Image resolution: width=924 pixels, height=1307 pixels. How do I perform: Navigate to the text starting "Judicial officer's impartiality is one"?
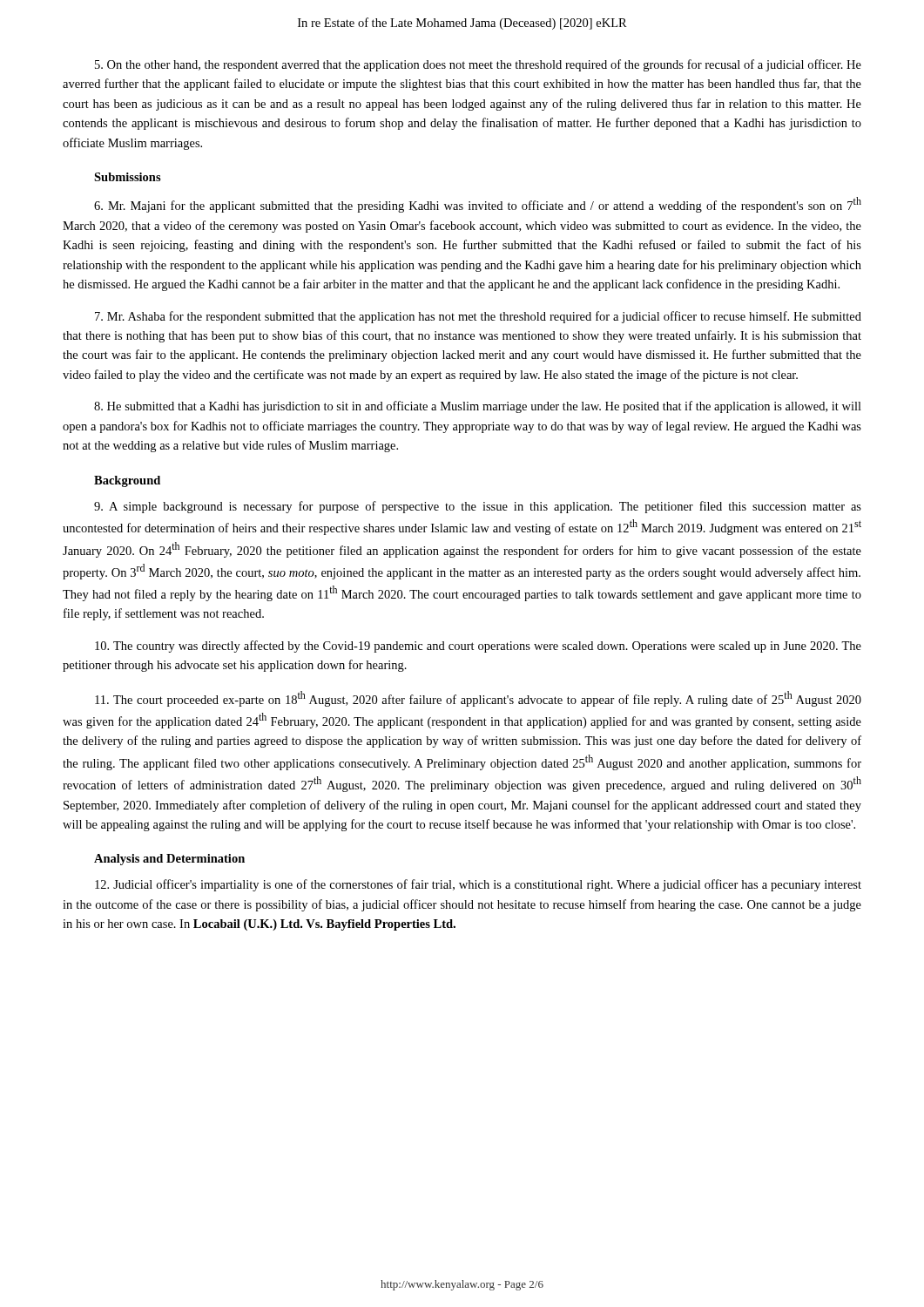[462, 904]
